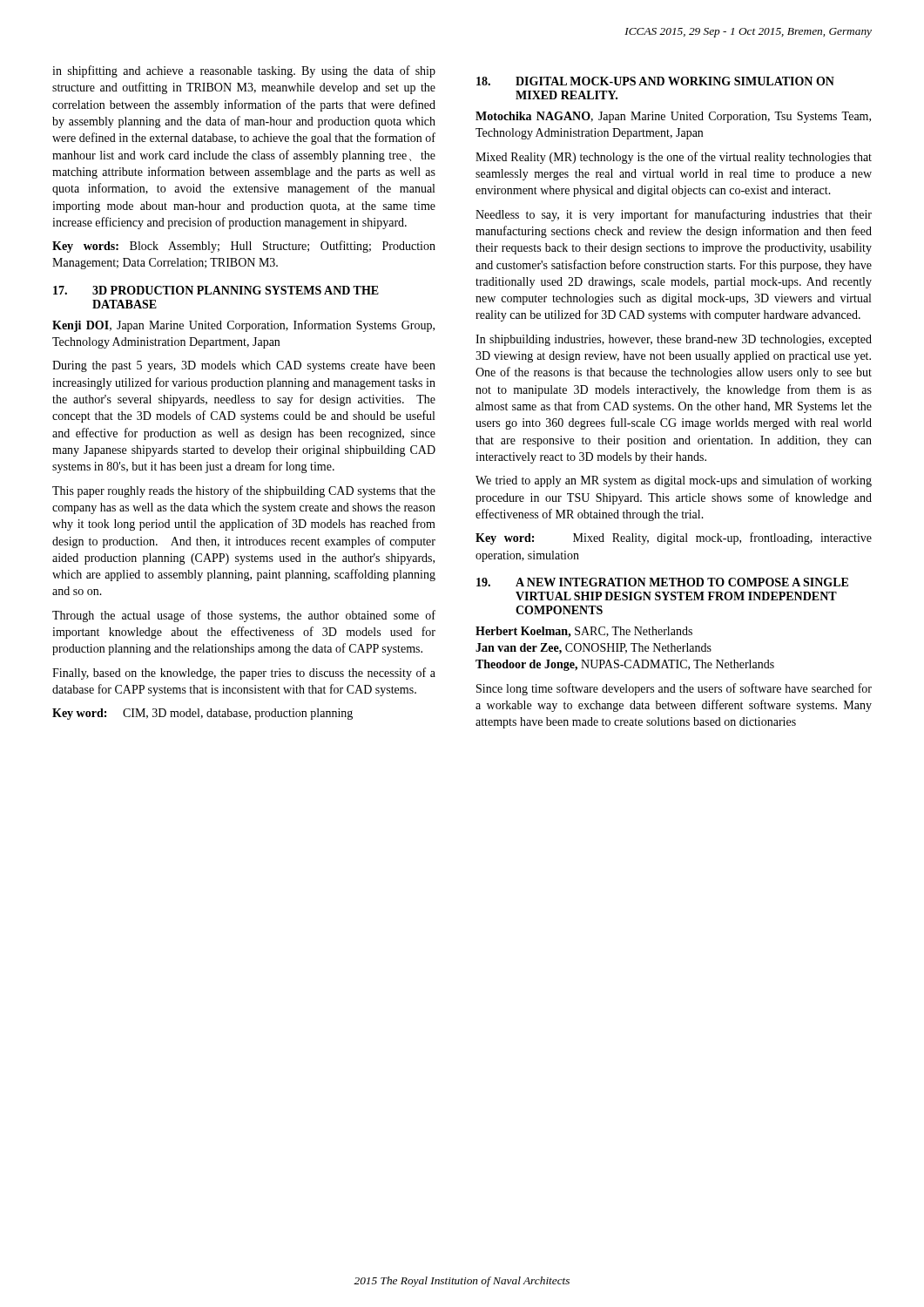This screenshot has width=924, height=1307.
Task: Locate the text block with the text "Key words: Block"
Action: tap(244, 255)
